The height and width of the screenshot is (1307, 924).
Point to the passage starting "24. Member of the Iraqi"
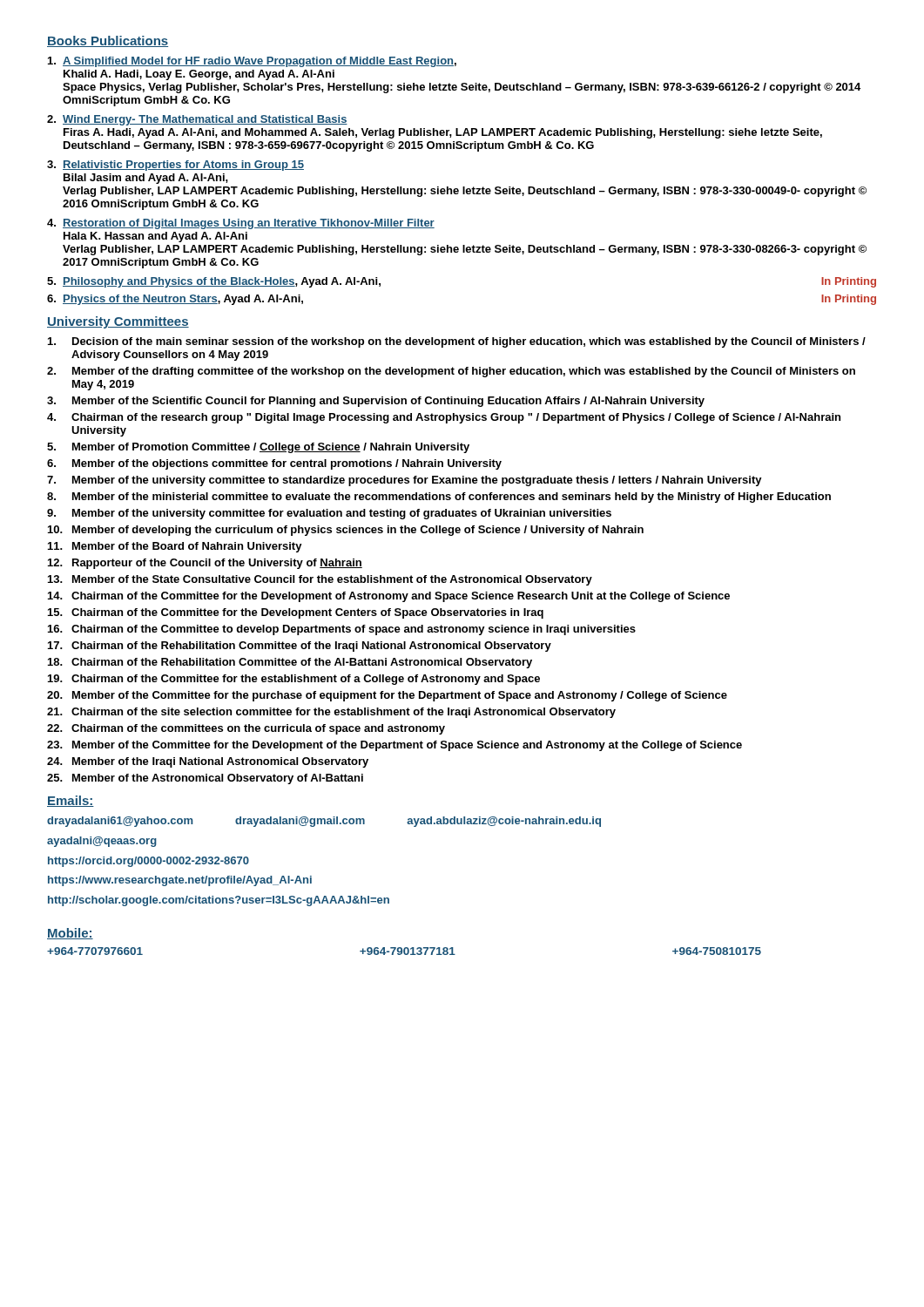pyautogui.click(x=208, y=761)
